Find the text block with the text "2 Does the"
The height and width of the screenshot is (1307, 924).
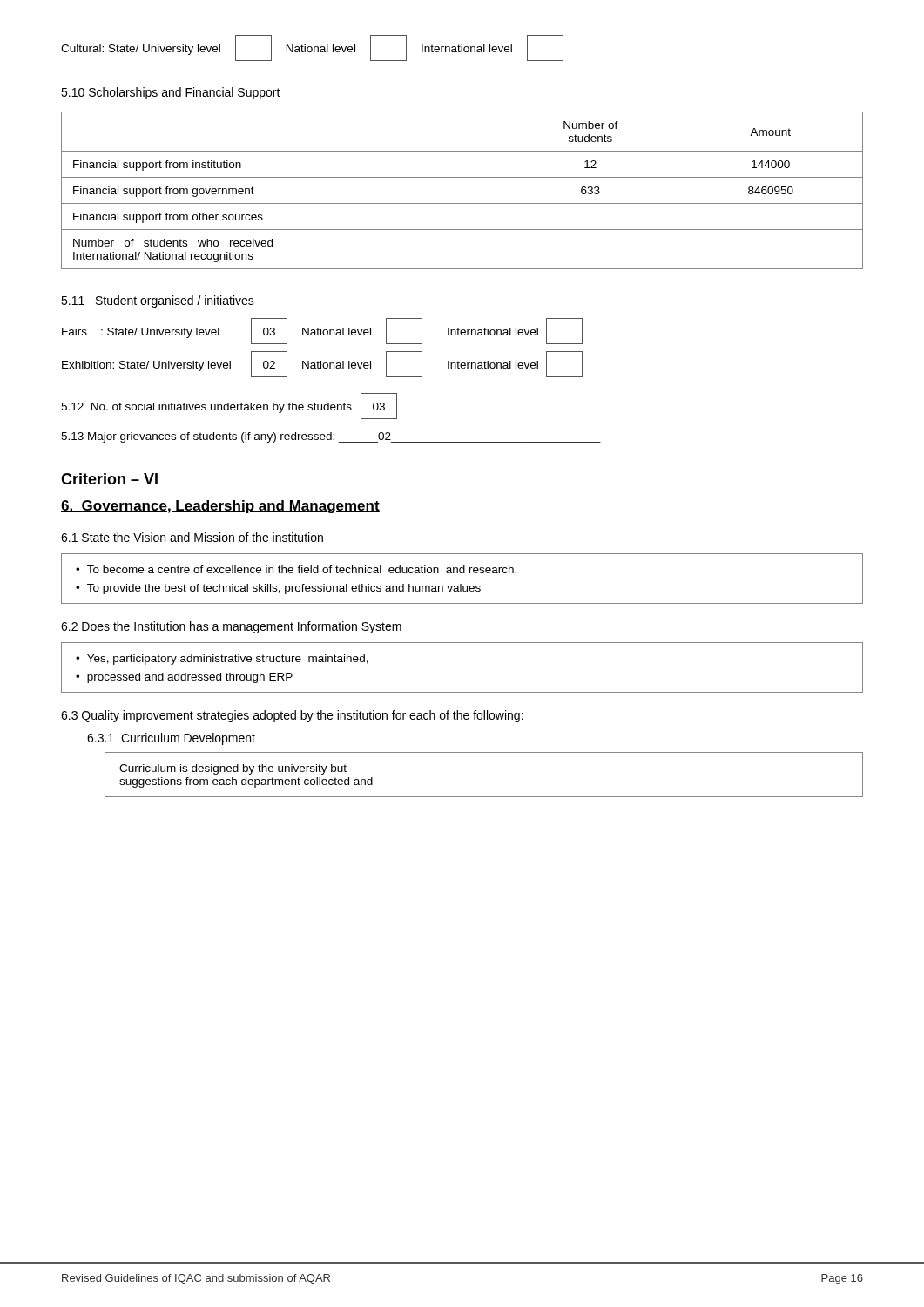(231, 627)
